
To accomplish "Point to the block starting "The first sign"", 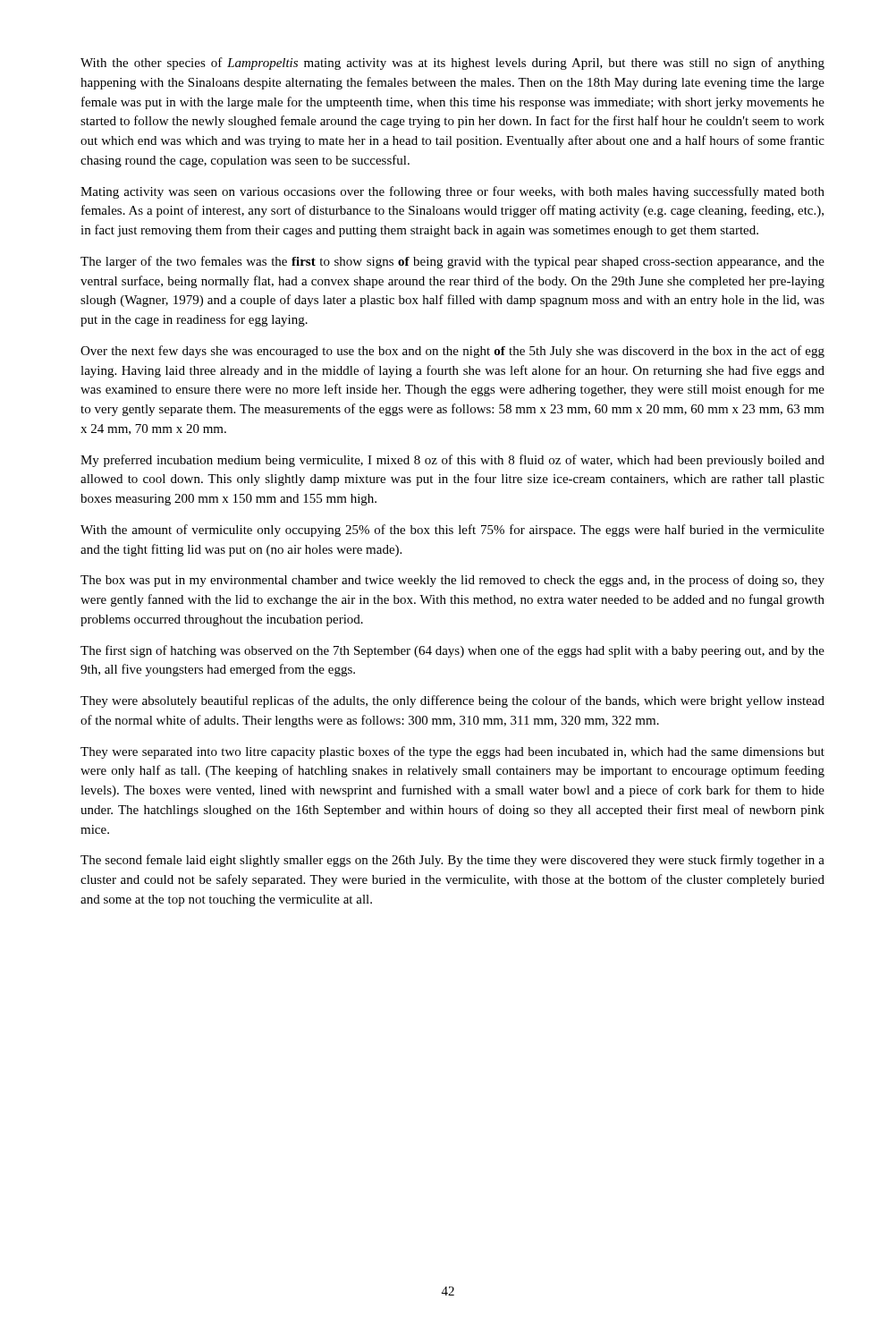I will (x=452, y=660).
